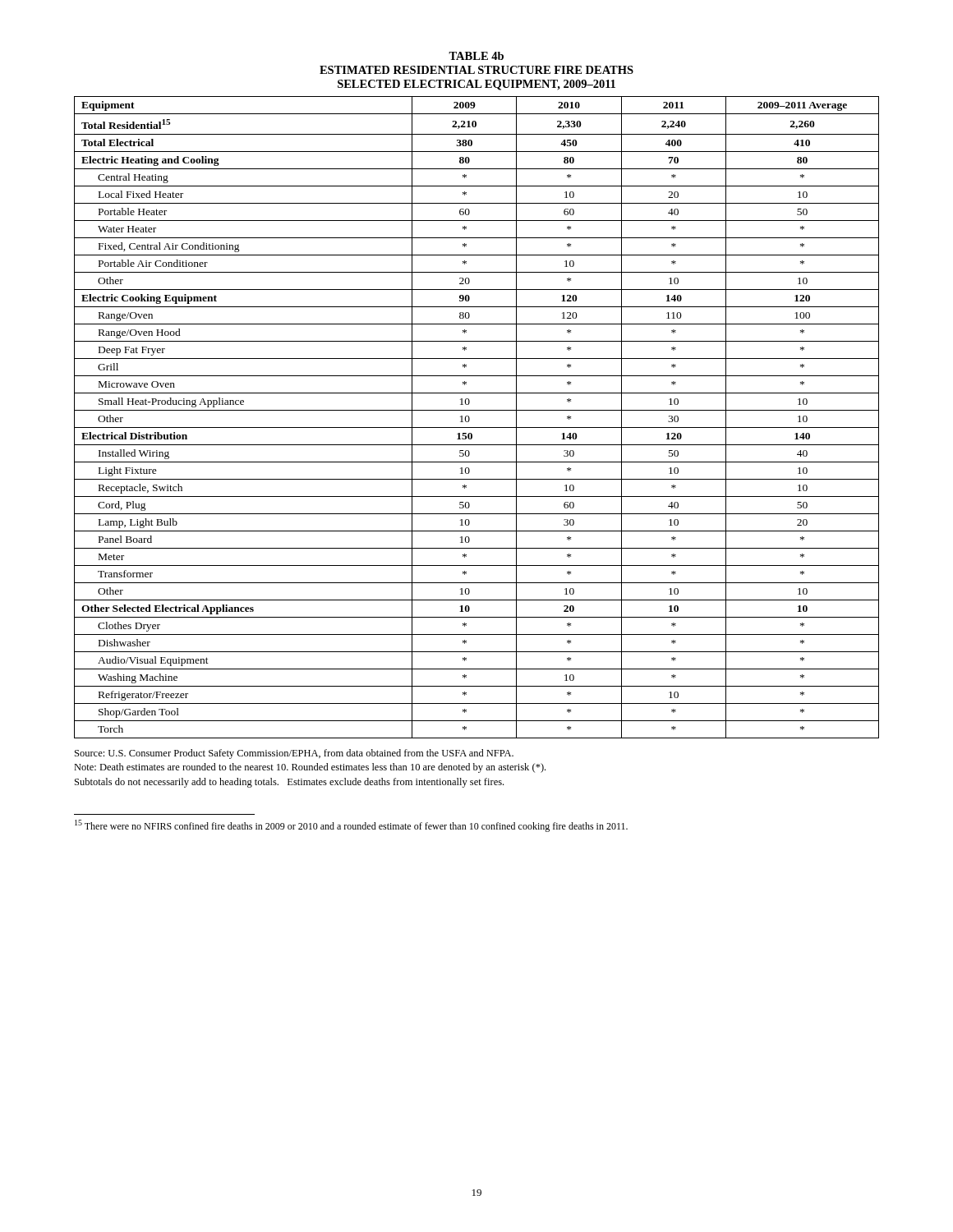The width and height of the screenshot is (953, 1232).
Task: Locate the element starting "Source: U.S. Consumer"
Action: click(310, 767)
